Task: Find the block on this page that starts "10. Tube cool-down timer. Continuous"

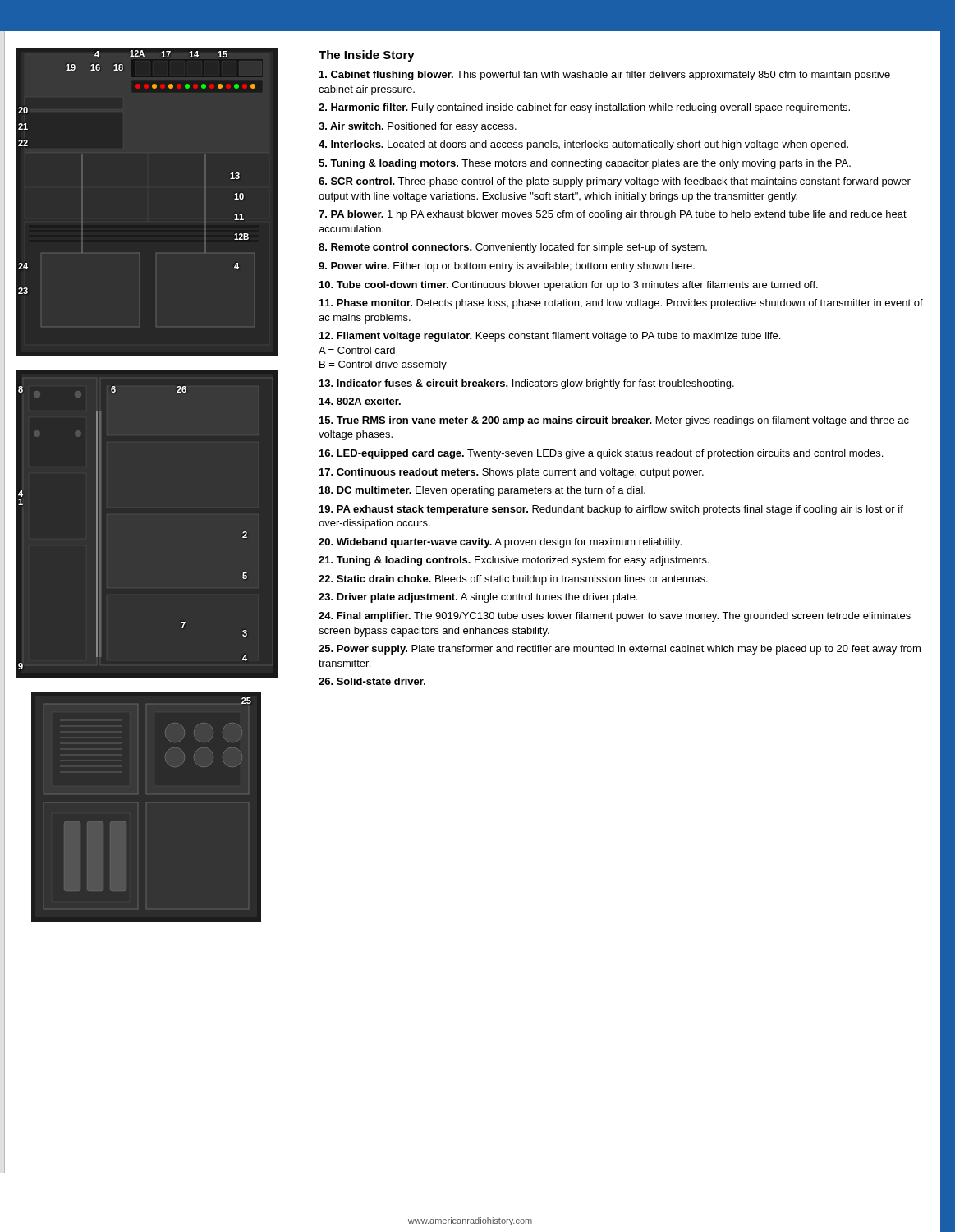Action: pos(622,284)
